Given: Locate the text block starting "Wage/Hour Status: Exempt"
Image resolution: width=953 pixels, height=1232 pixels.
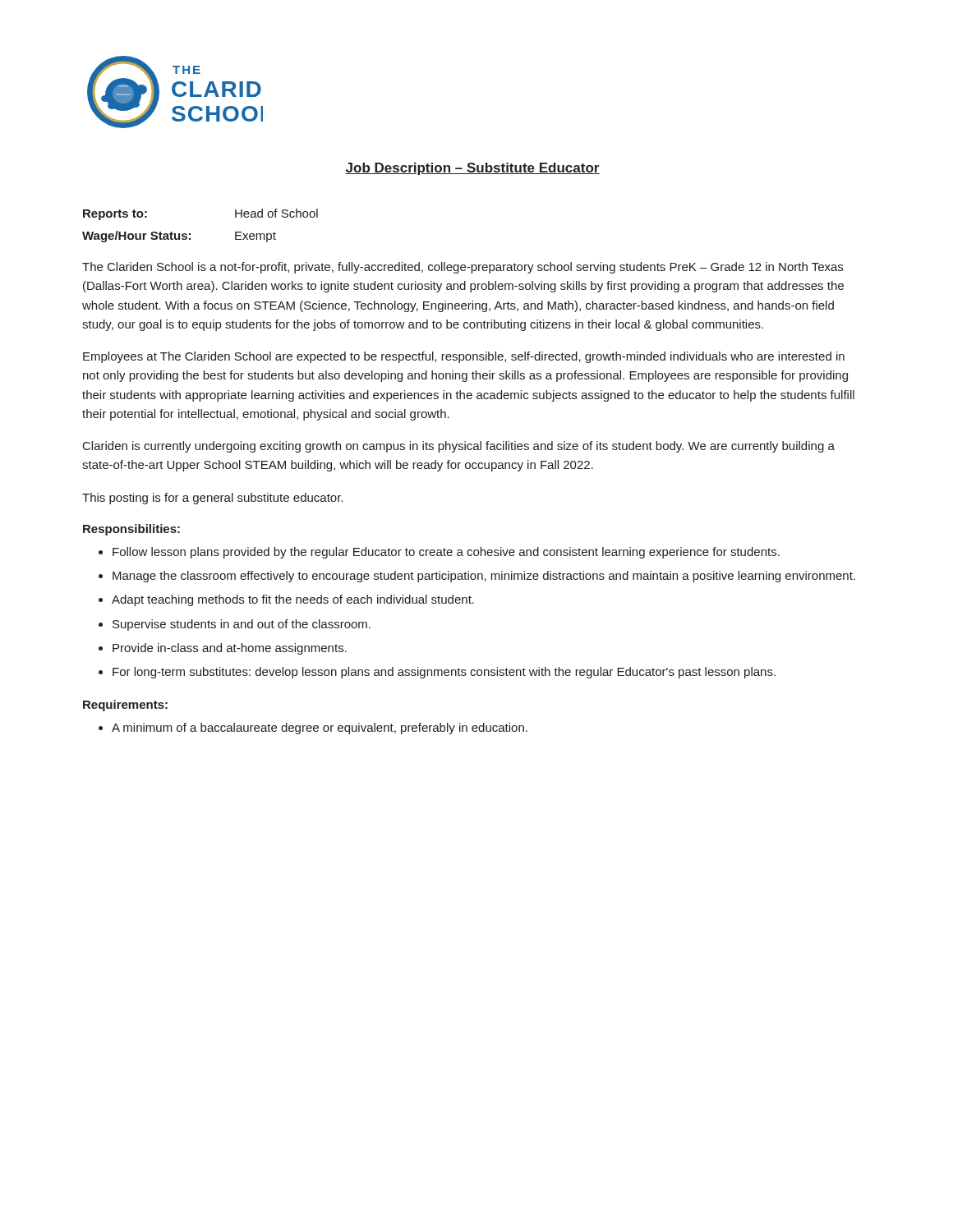Looking at the screenshot, I should [179, 235].
